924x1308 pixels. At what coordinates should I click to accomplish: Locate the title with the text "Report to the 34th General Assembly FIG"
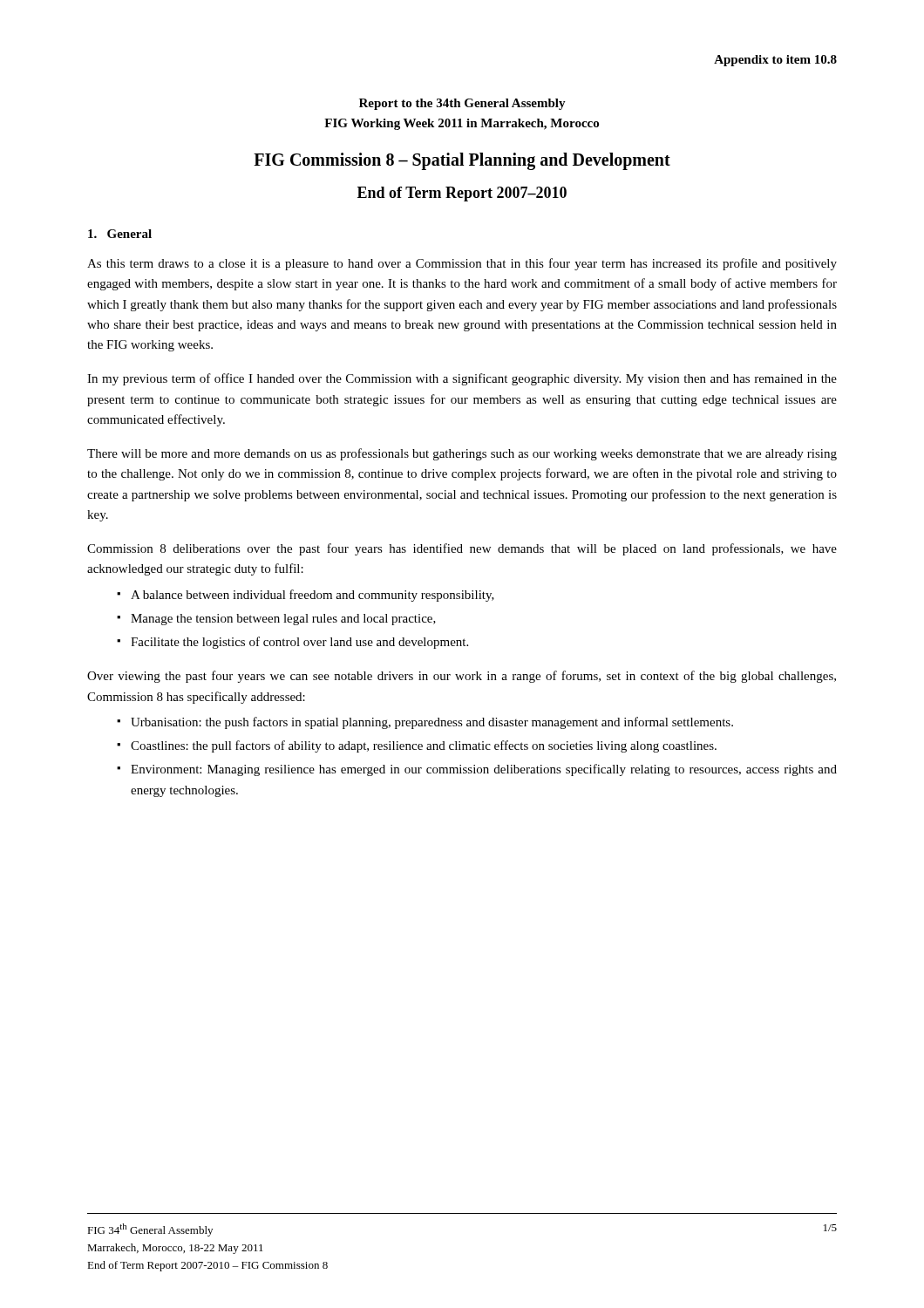pyautogui.click(x=462, y=113)
